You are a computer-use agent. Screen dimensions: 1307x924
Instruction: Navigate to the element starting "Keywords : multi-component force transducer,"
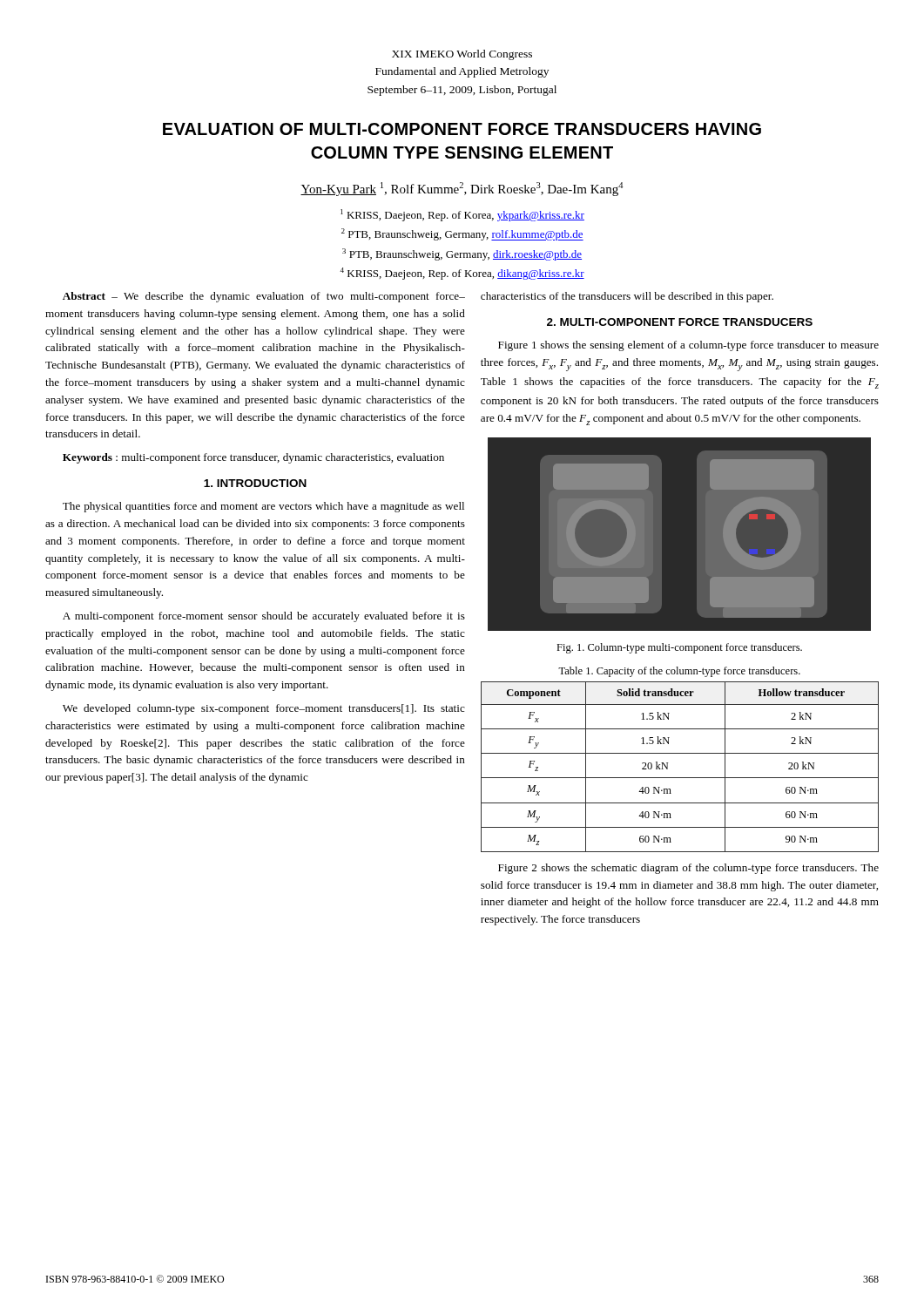[255, 457]
